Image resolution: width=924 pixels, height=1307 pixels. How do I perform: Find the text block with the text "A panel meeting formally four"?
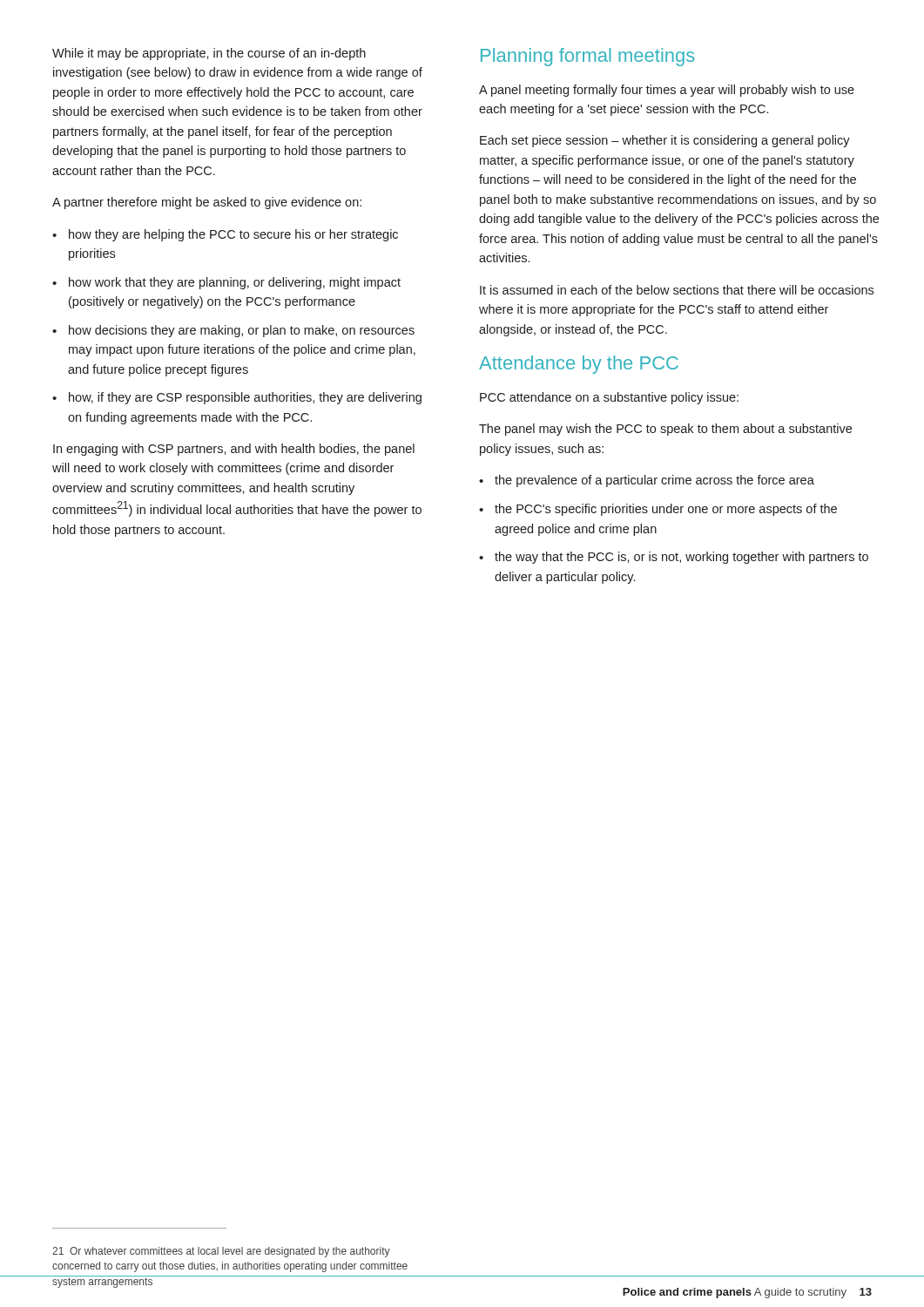tap(667, 99)
